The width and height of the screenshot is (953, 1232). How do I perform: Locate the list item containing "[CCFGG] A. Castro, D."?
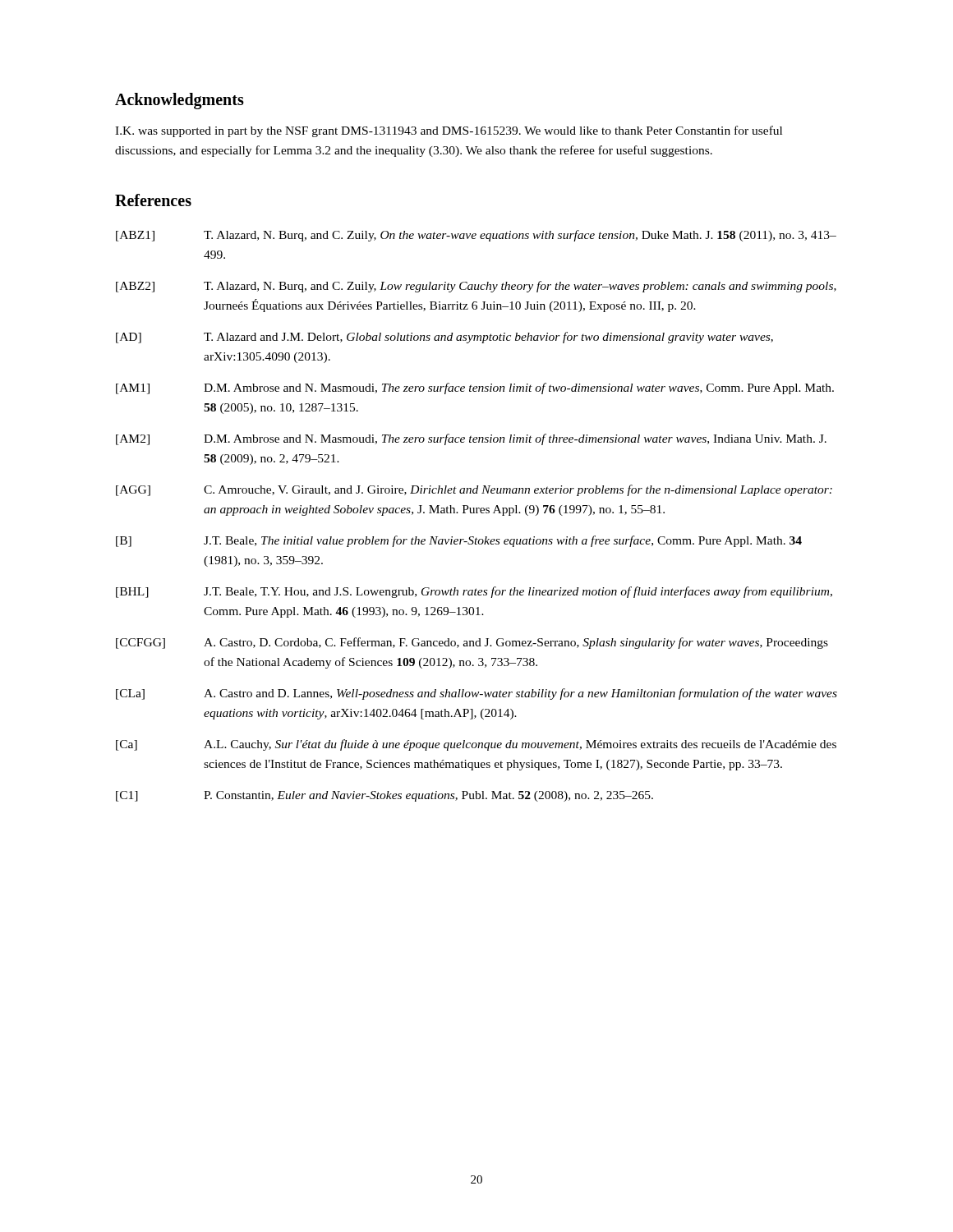tap(476, 652)
